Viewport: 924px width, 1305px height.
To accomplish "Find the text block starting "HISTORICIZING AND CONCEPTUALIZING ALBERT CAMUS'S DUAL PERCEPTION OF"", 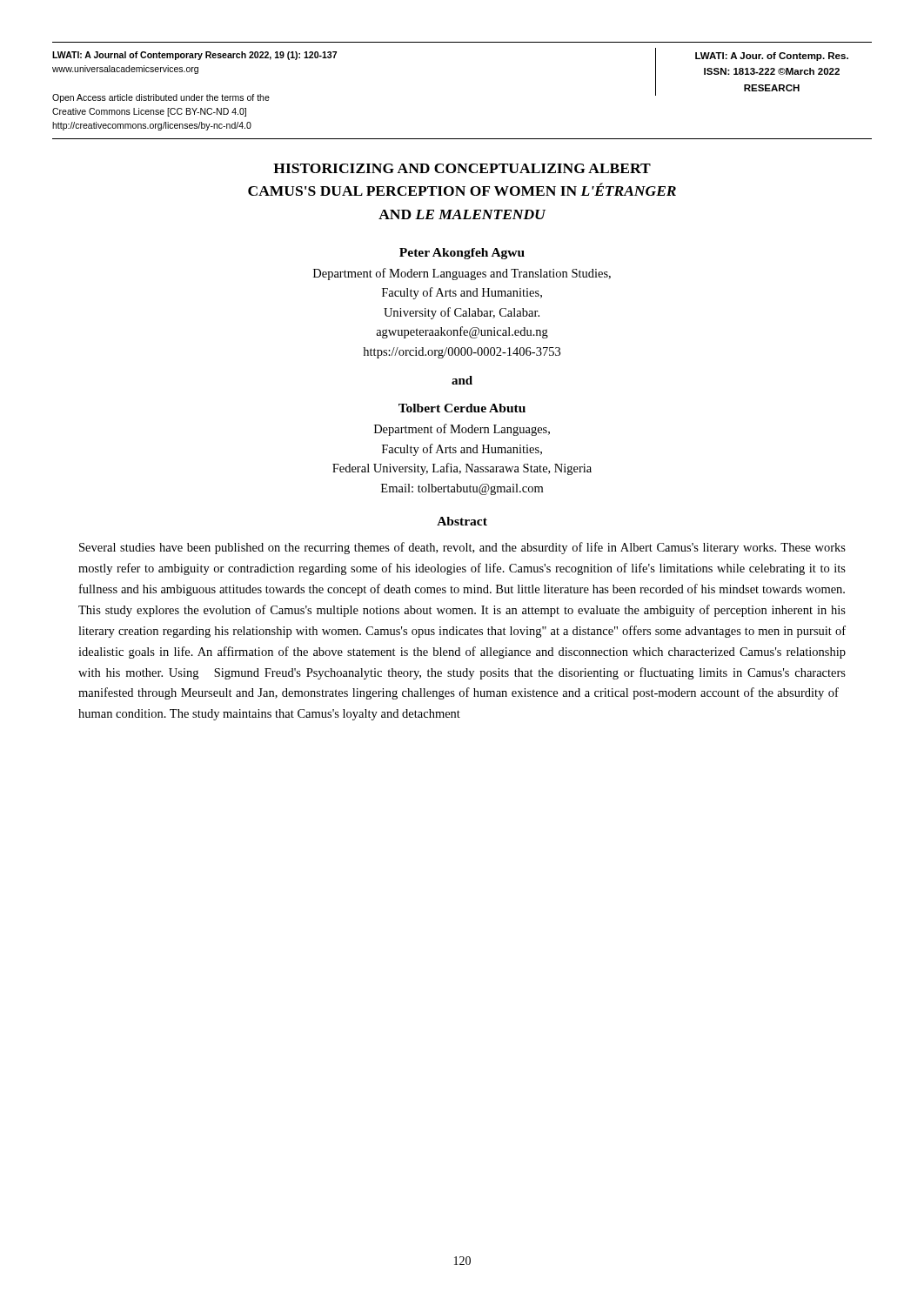I will pos(462,191).
